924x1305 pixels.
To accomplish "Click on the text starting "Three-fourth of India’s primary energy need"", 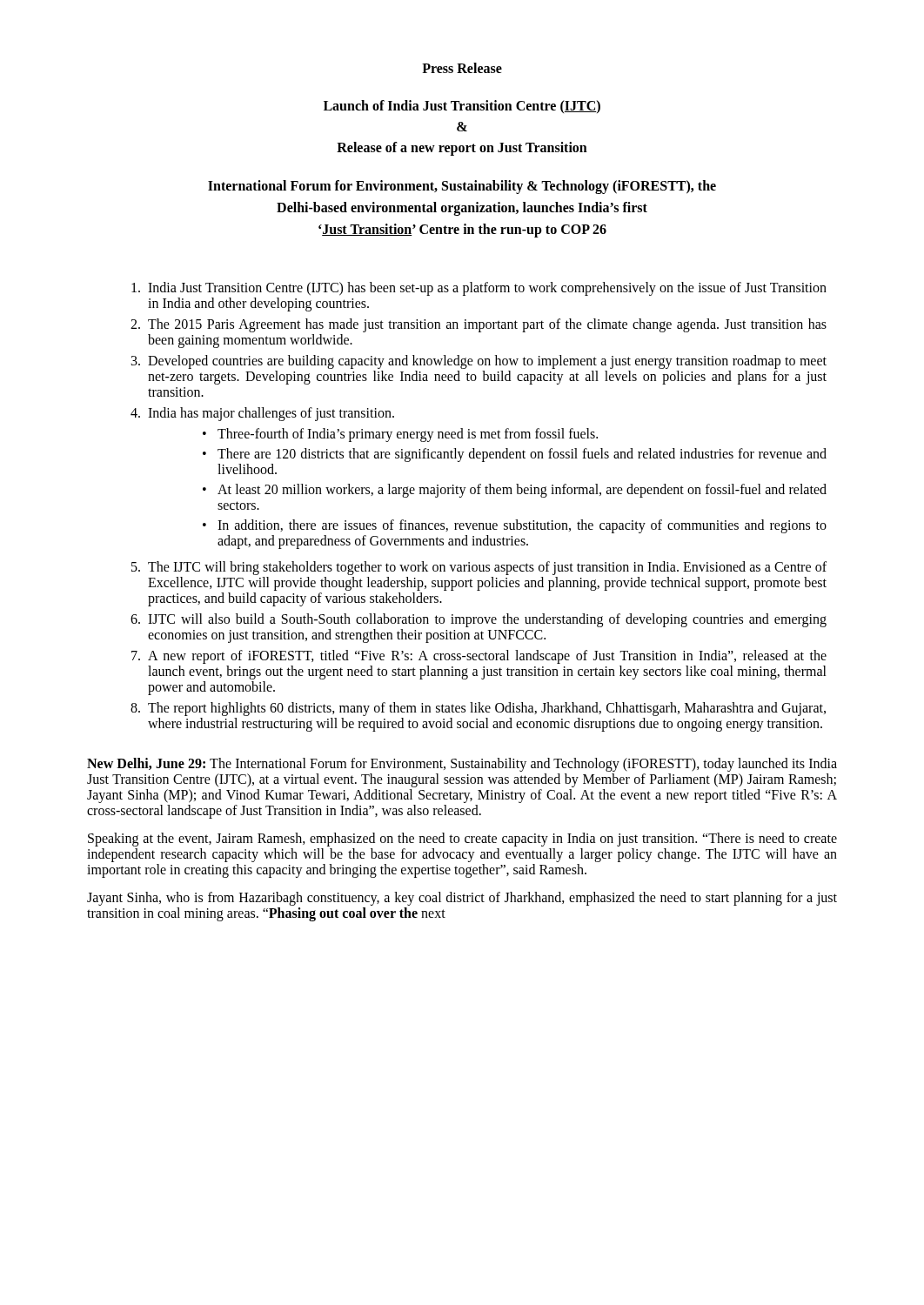I will [x=408, y=434].
